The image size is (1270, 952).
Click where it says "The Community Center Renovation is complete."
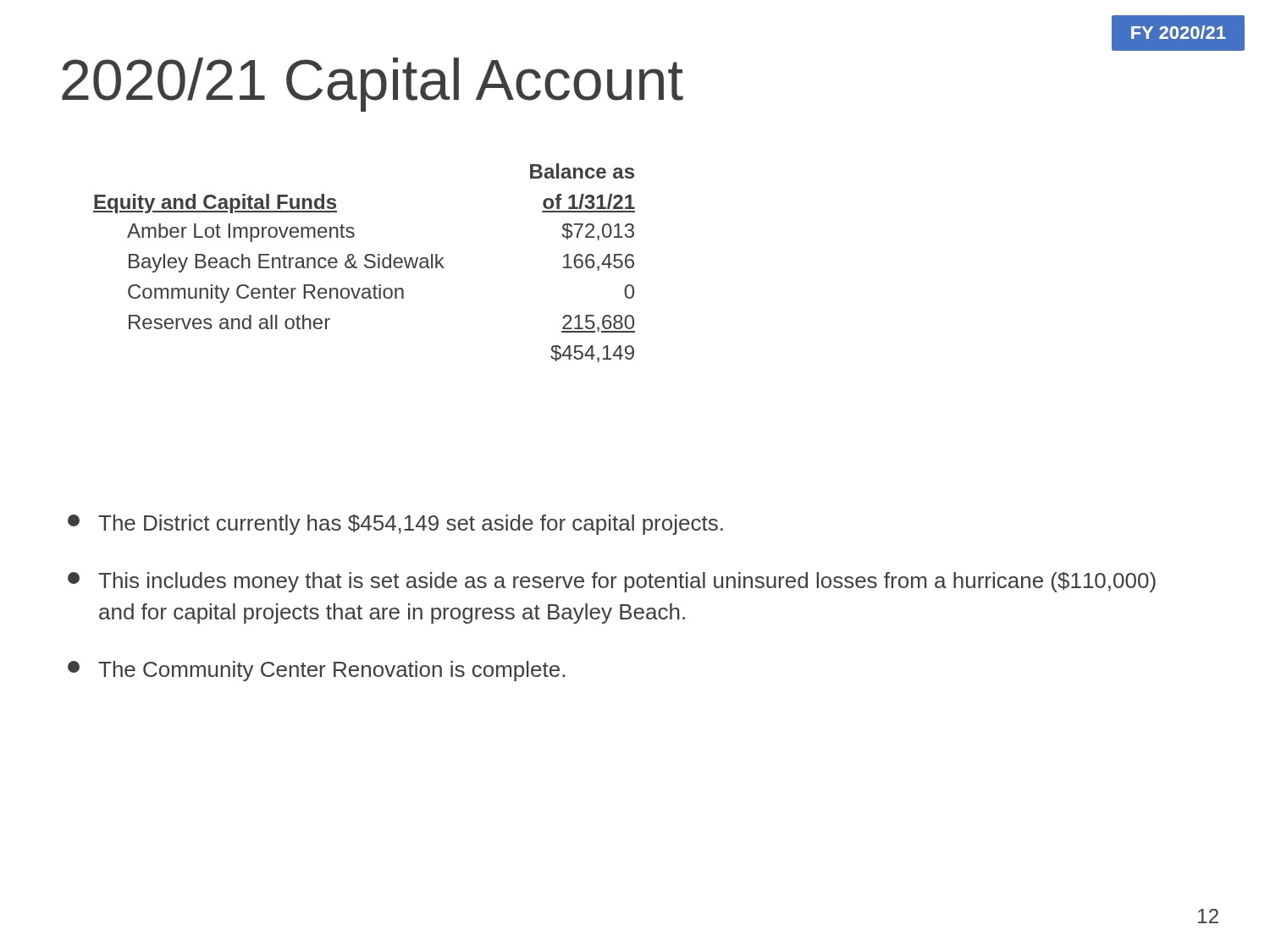tap(316, 671)
